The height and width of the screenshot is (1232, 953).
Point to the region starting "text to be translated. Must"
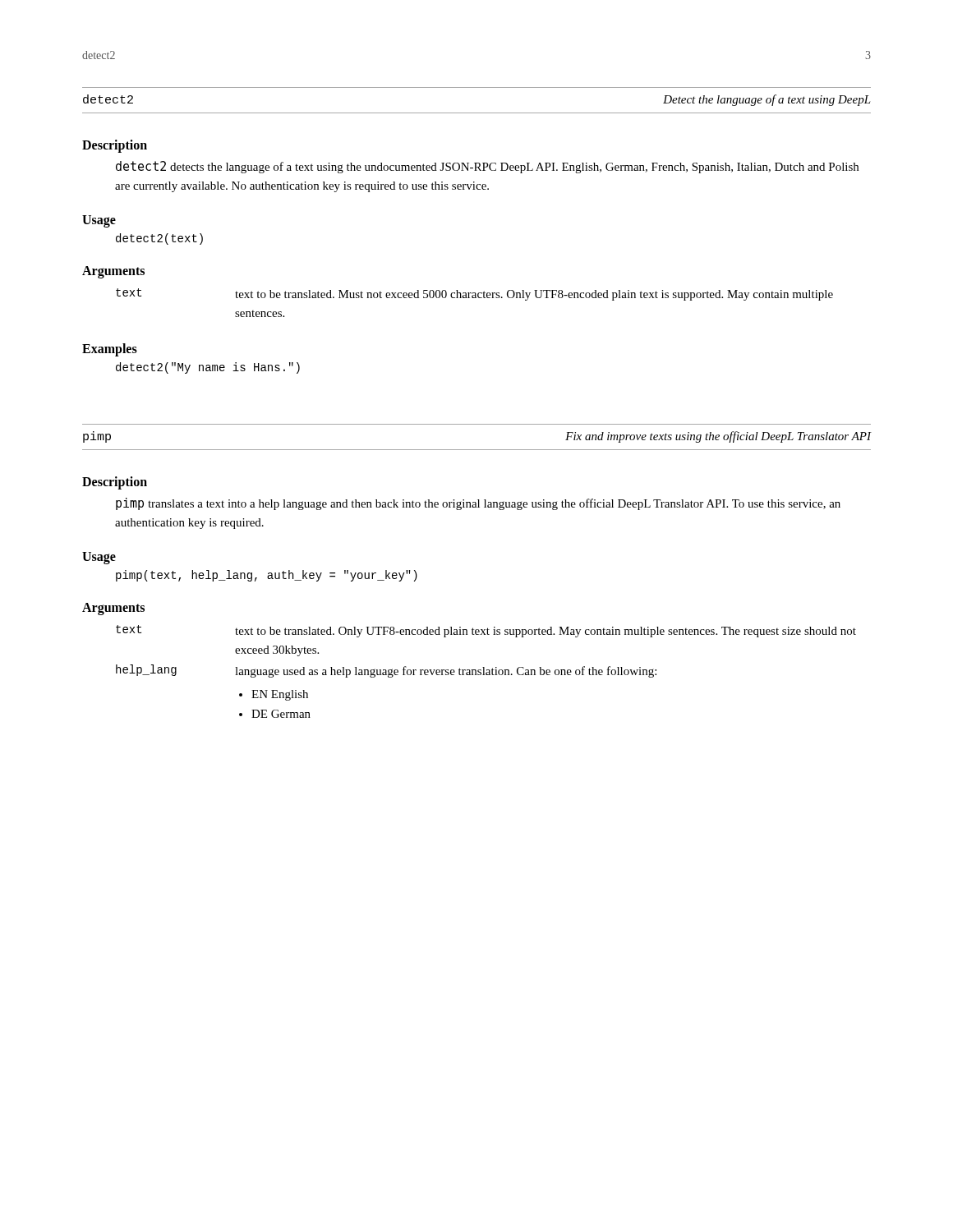534,303
